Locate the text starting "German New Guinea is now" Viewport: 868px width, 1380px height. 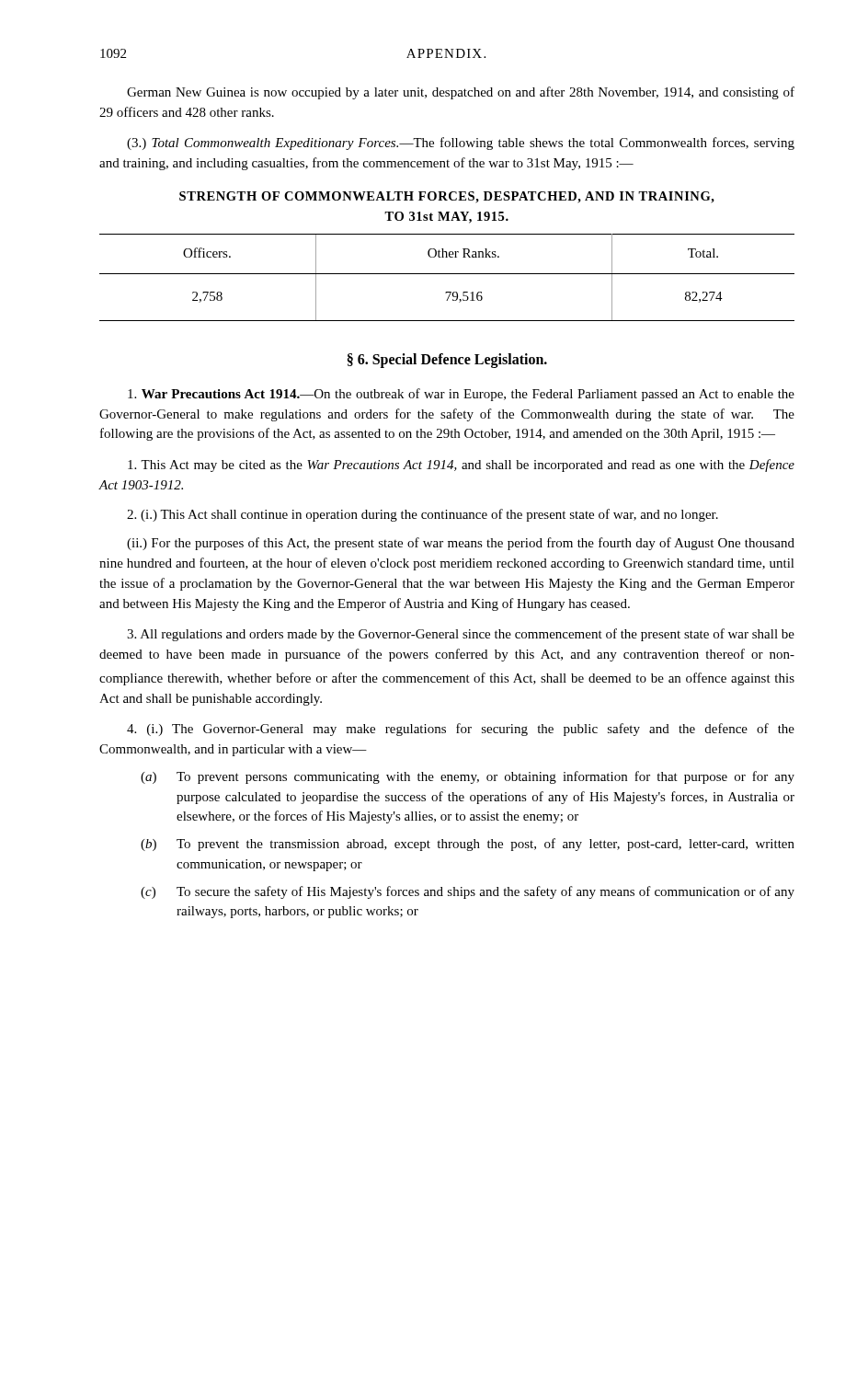(447, 102)
